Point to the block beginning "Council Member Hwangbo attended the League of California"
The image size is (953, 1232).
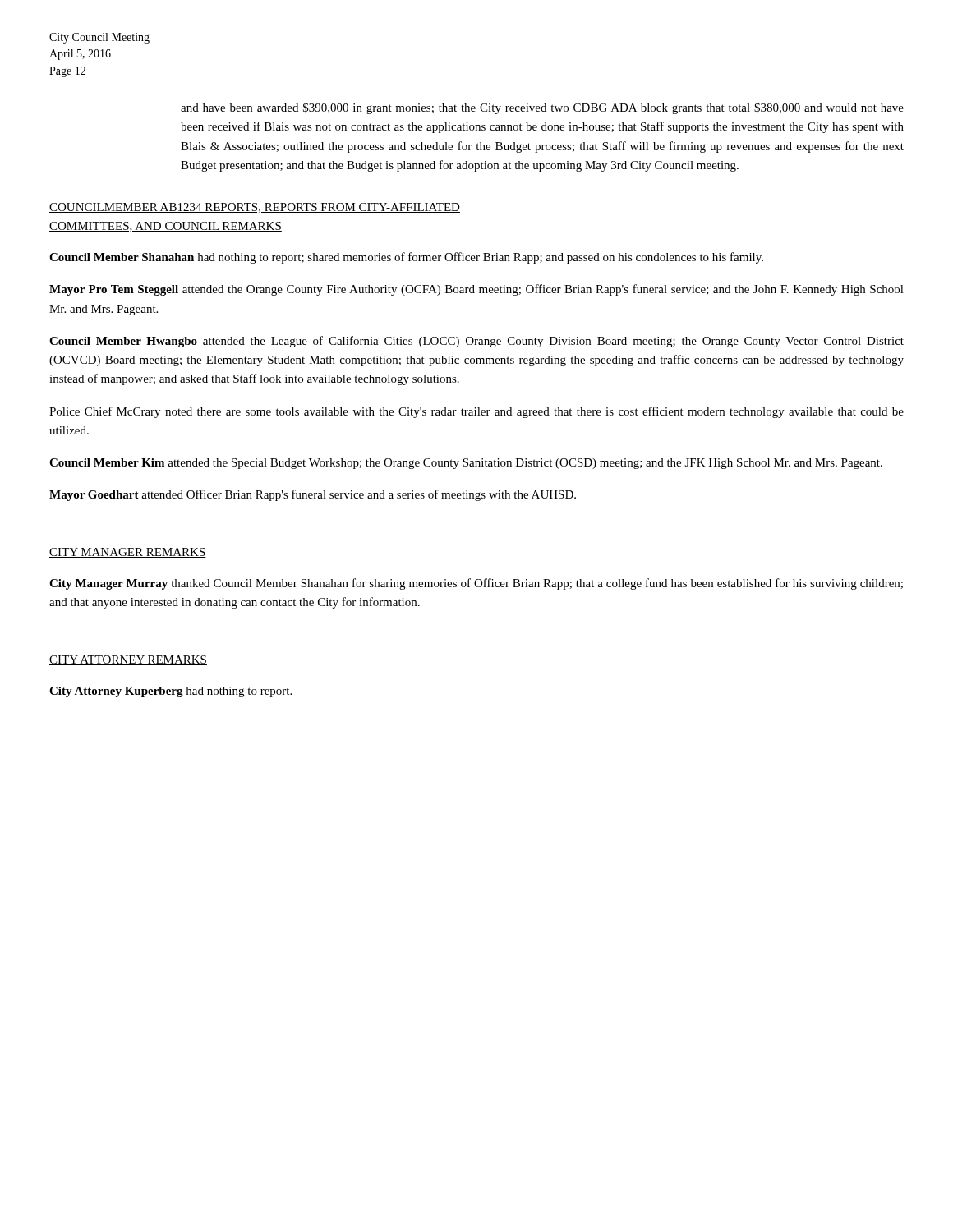click(476, 360)
